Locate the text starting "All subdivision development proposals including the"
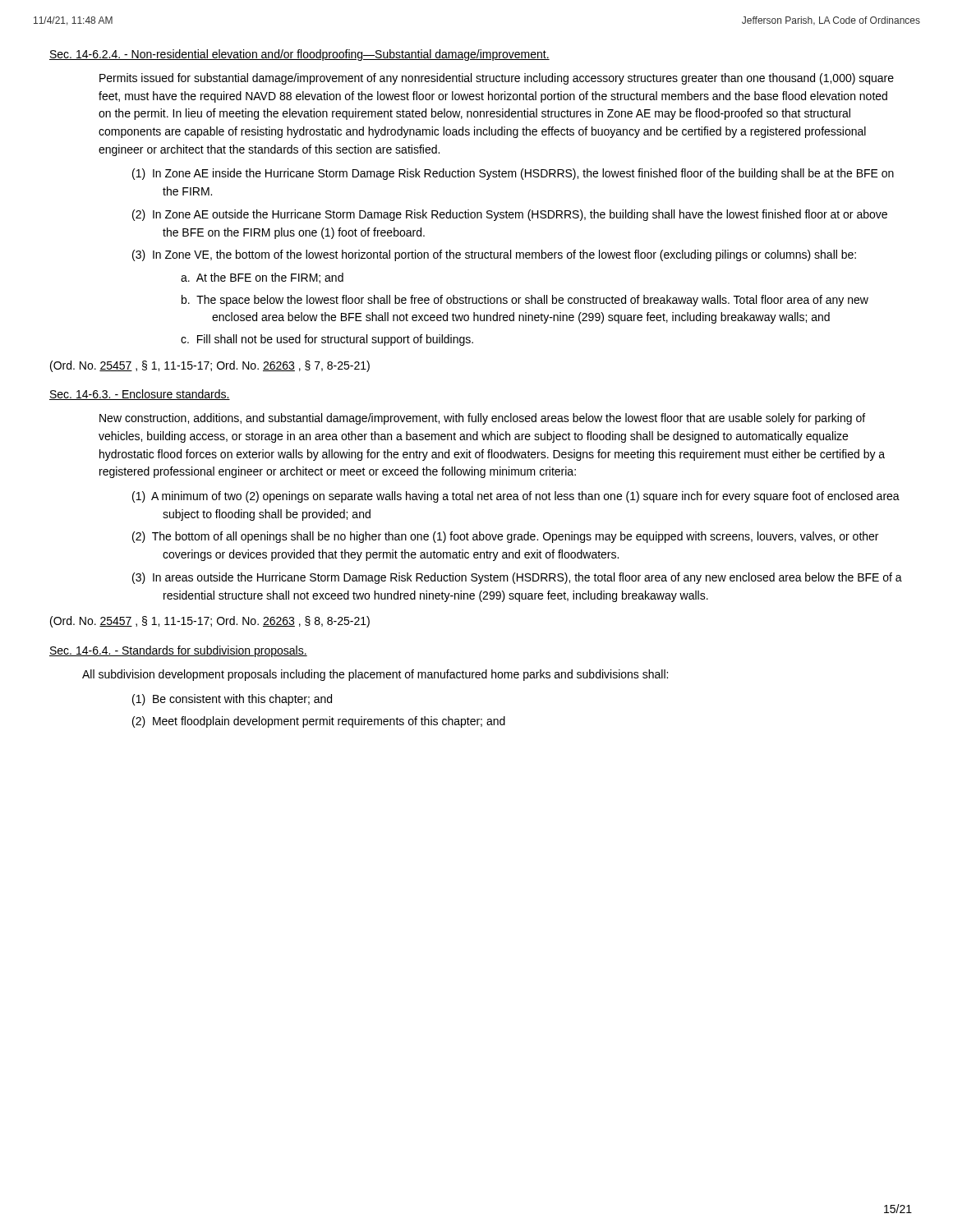Image resolution: width=953 pixels, height=1232 pixels. (376, 674)
